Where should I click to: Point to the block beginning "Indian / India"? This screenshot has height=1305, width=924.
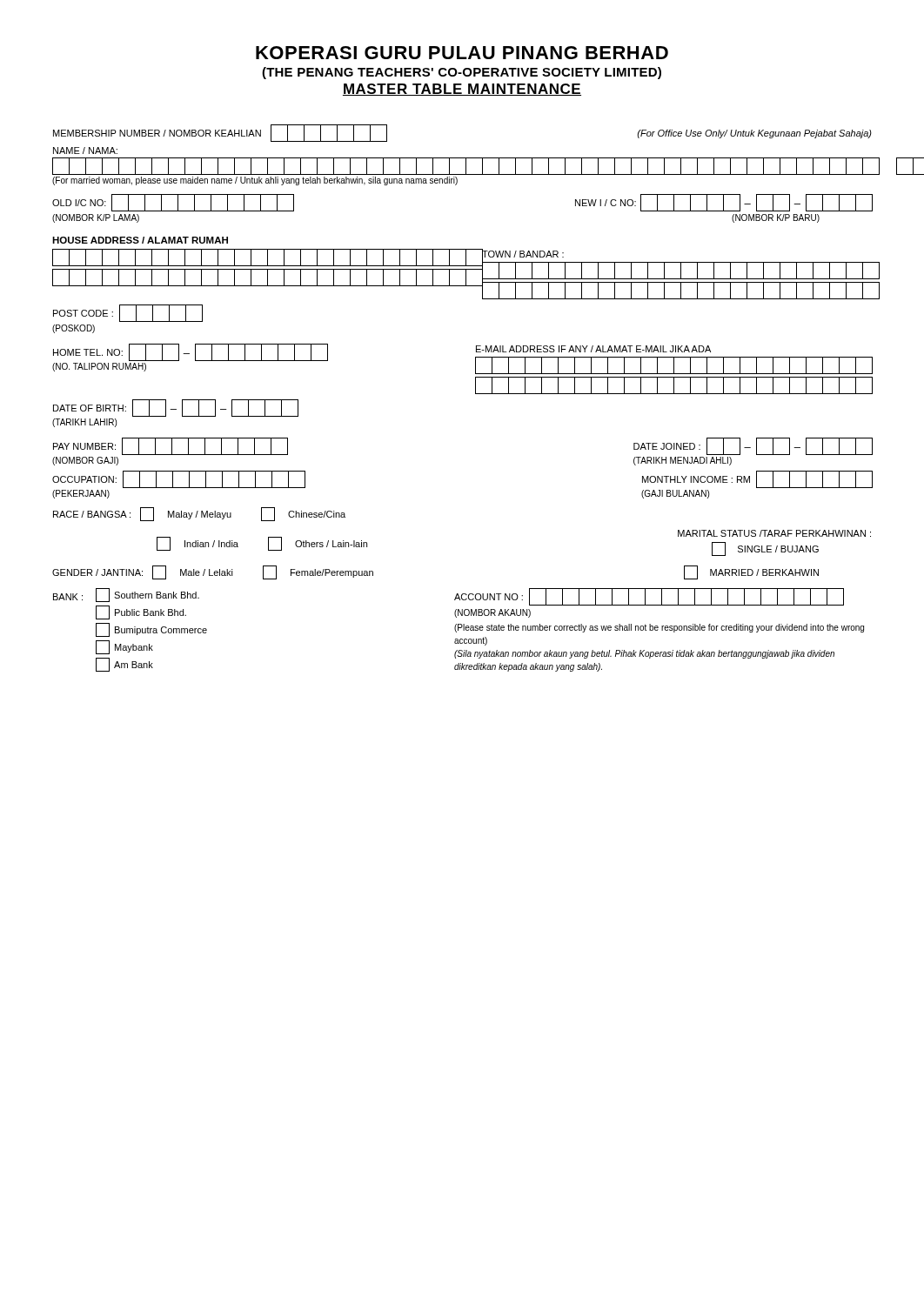pyautogui.click(x=163, y=537)
